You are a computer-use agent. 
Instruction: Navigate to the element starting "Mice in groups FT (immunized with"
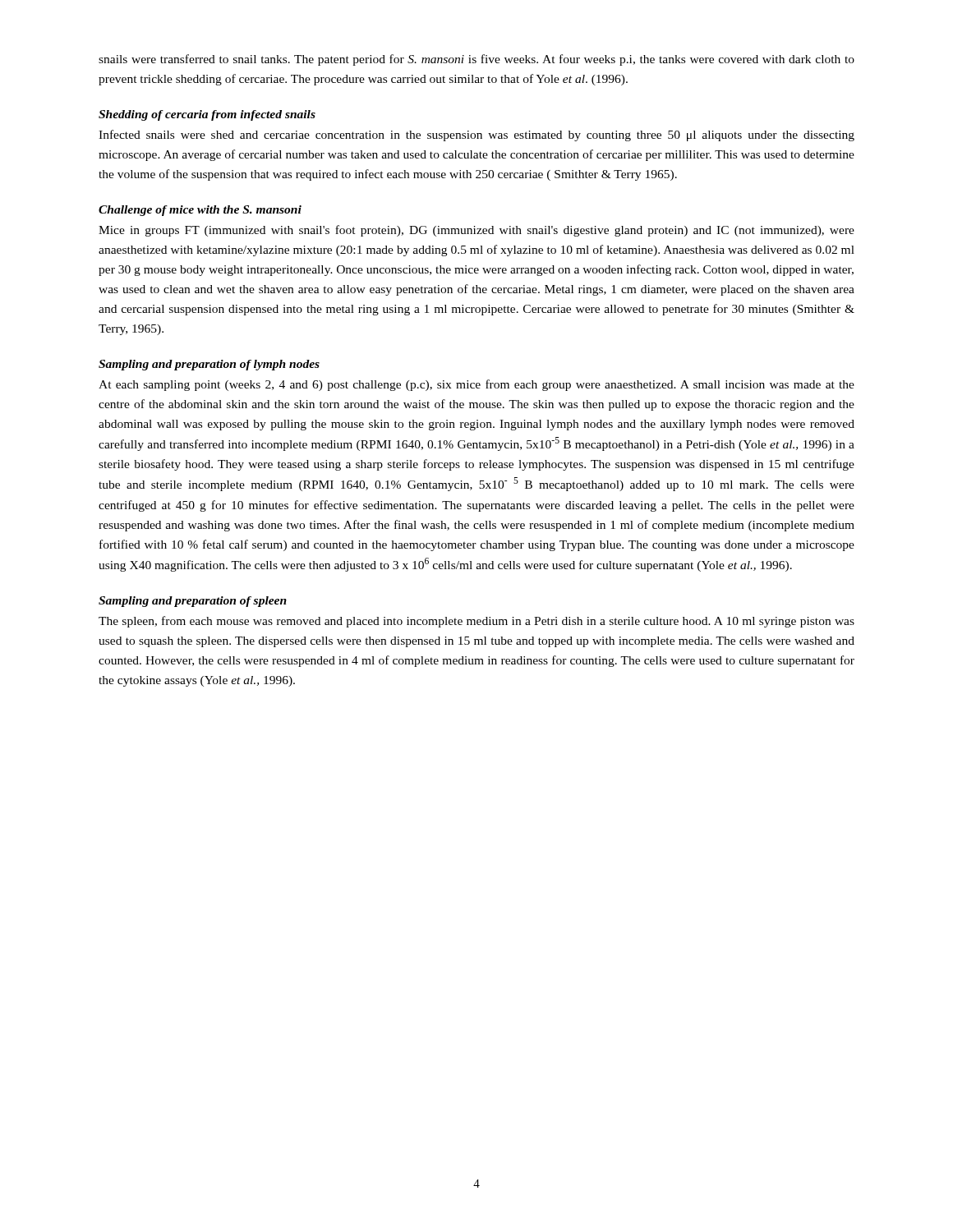coord(476,279)
